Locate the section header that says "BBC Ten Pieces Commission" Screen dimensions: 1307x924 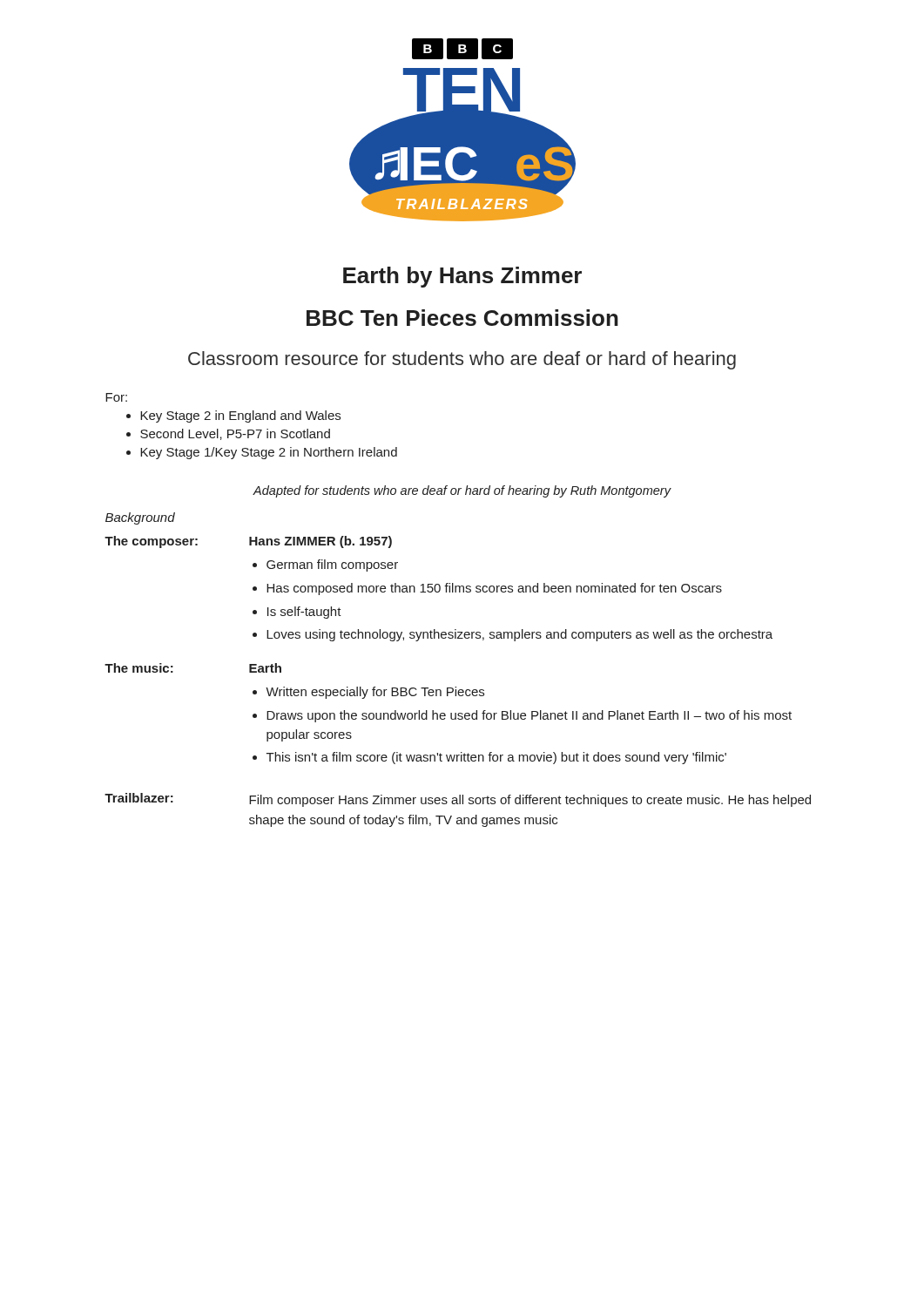(462, 318)
